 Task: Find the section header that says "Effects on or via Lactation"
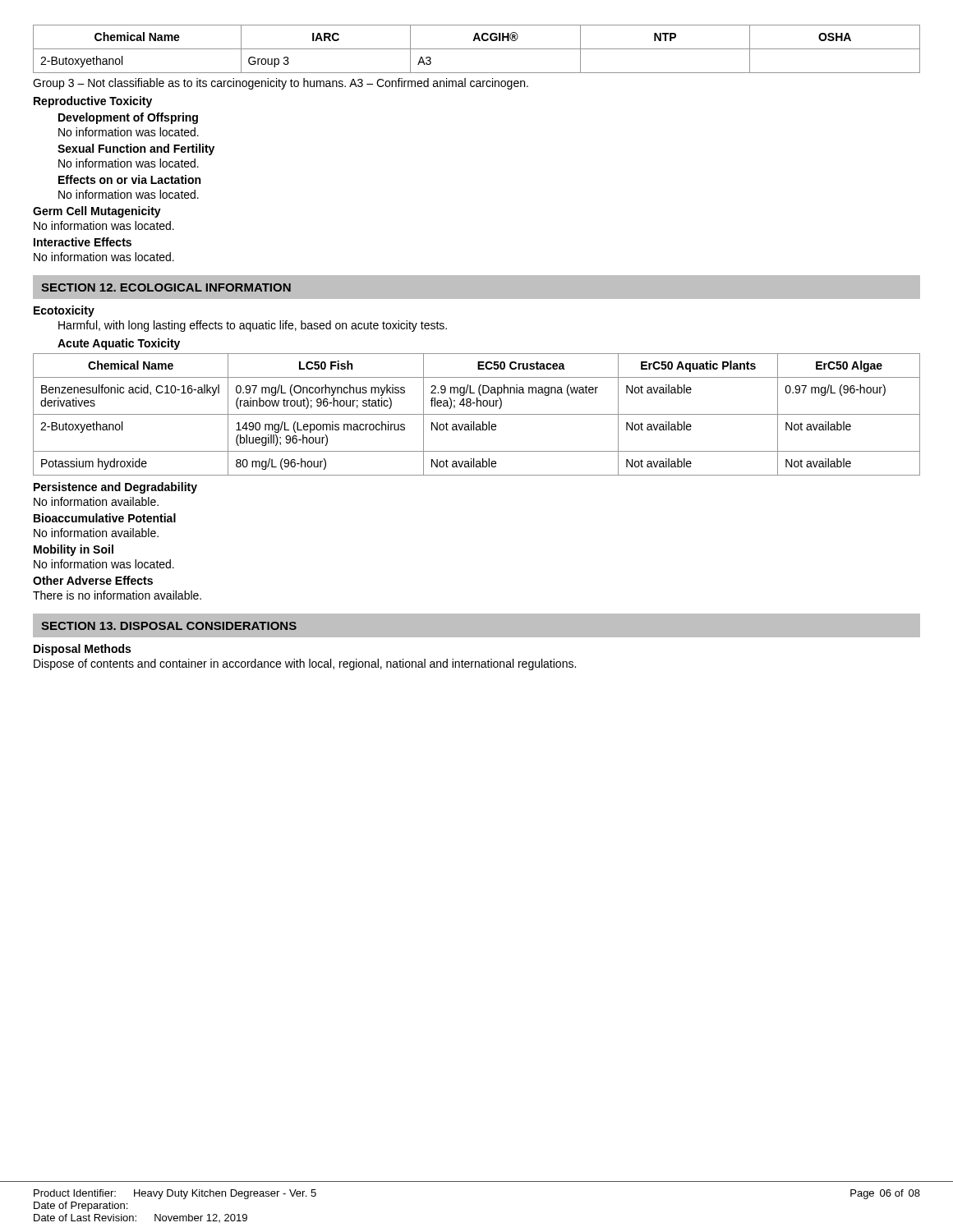tap(129, 180)
